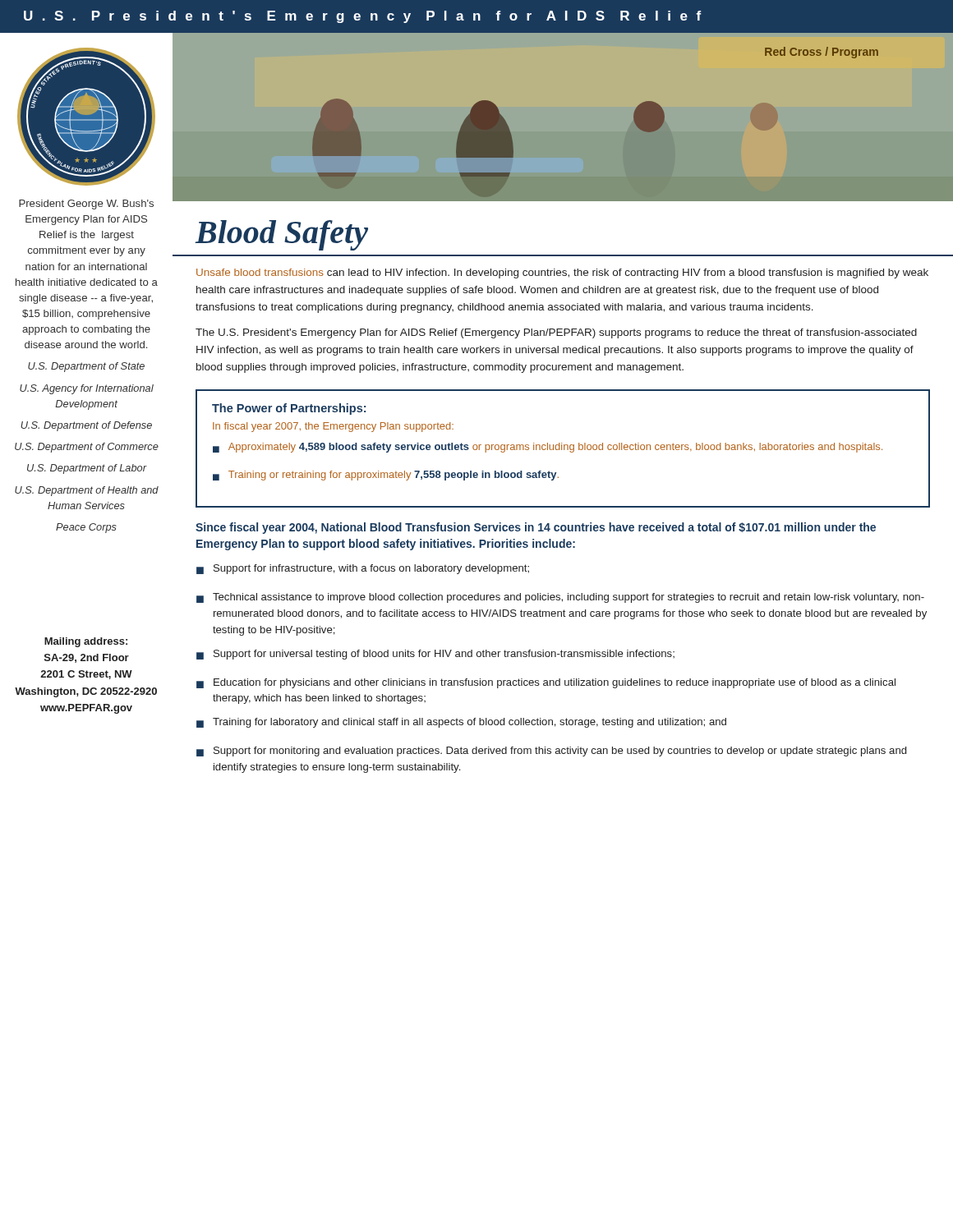The height and width of the screenshot is (1232, 953).
Task: Locate the list item with the text "■ Training or retraining"
Action: click(386, 476)
